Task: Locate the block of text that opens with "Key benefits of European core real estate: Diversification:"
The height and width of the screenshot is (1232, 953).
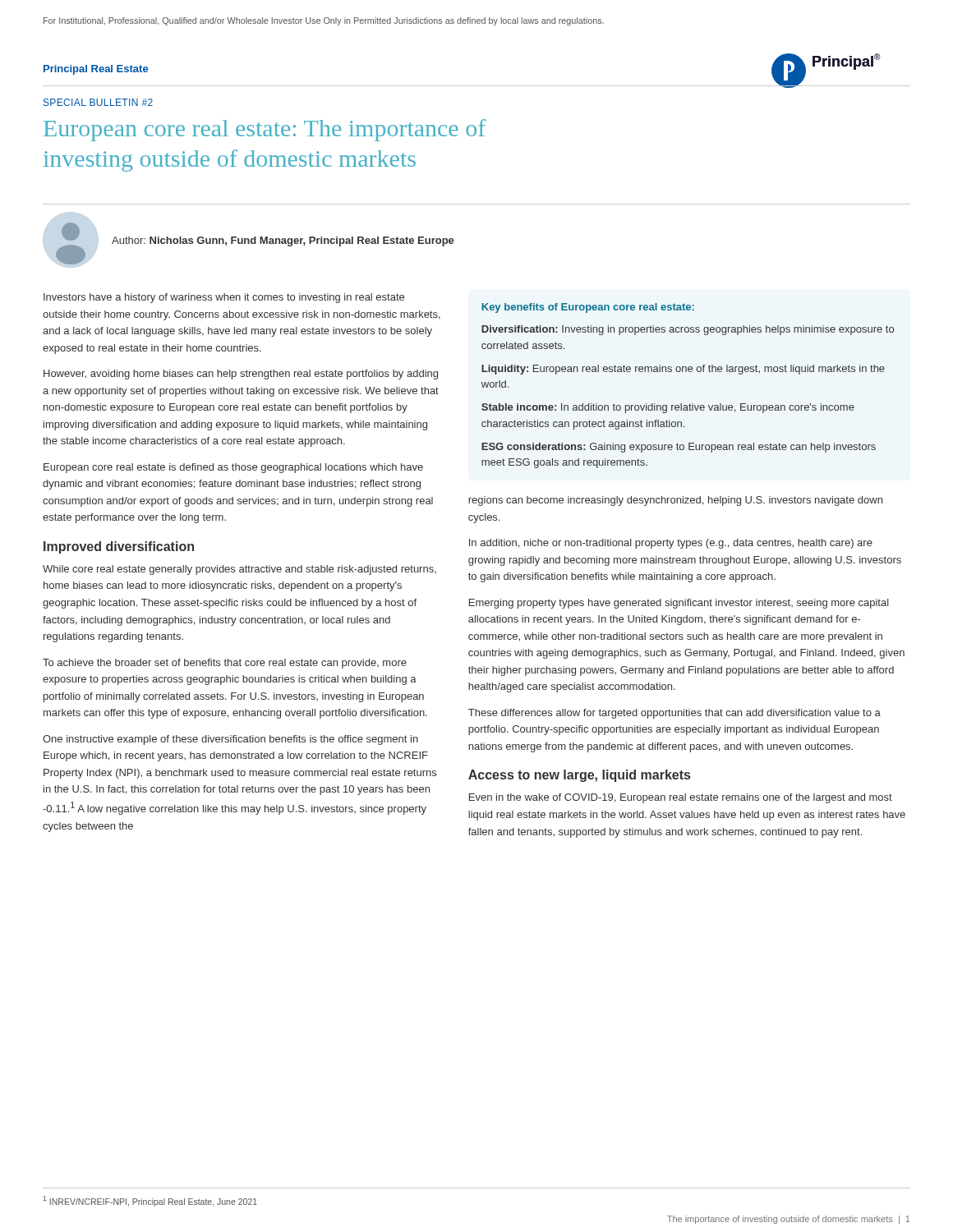Action: [588, 308]
